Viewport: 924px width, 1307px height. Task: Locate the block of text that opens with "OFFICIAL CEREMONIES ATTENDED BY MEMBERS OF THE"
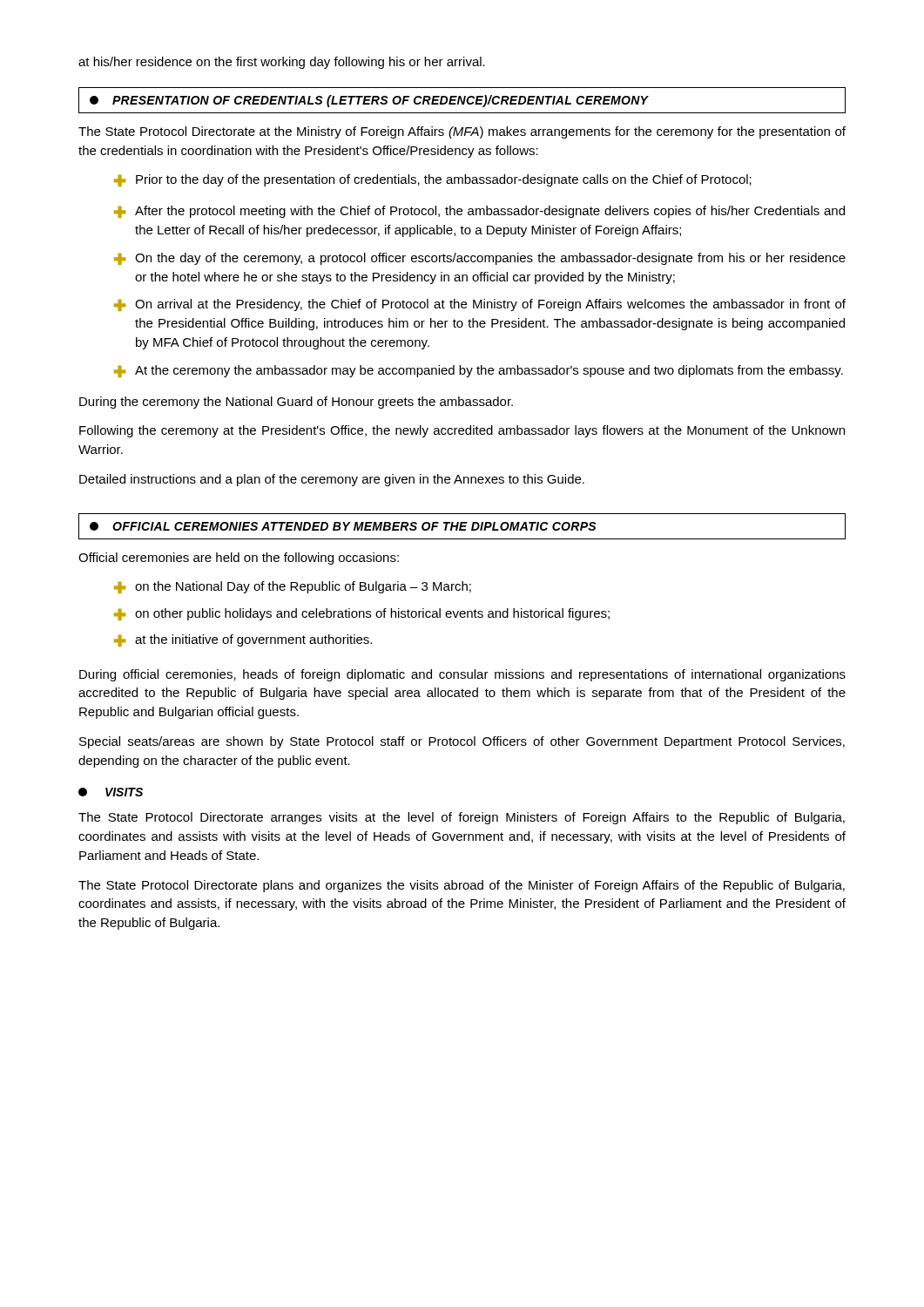(x=343, y=526)
